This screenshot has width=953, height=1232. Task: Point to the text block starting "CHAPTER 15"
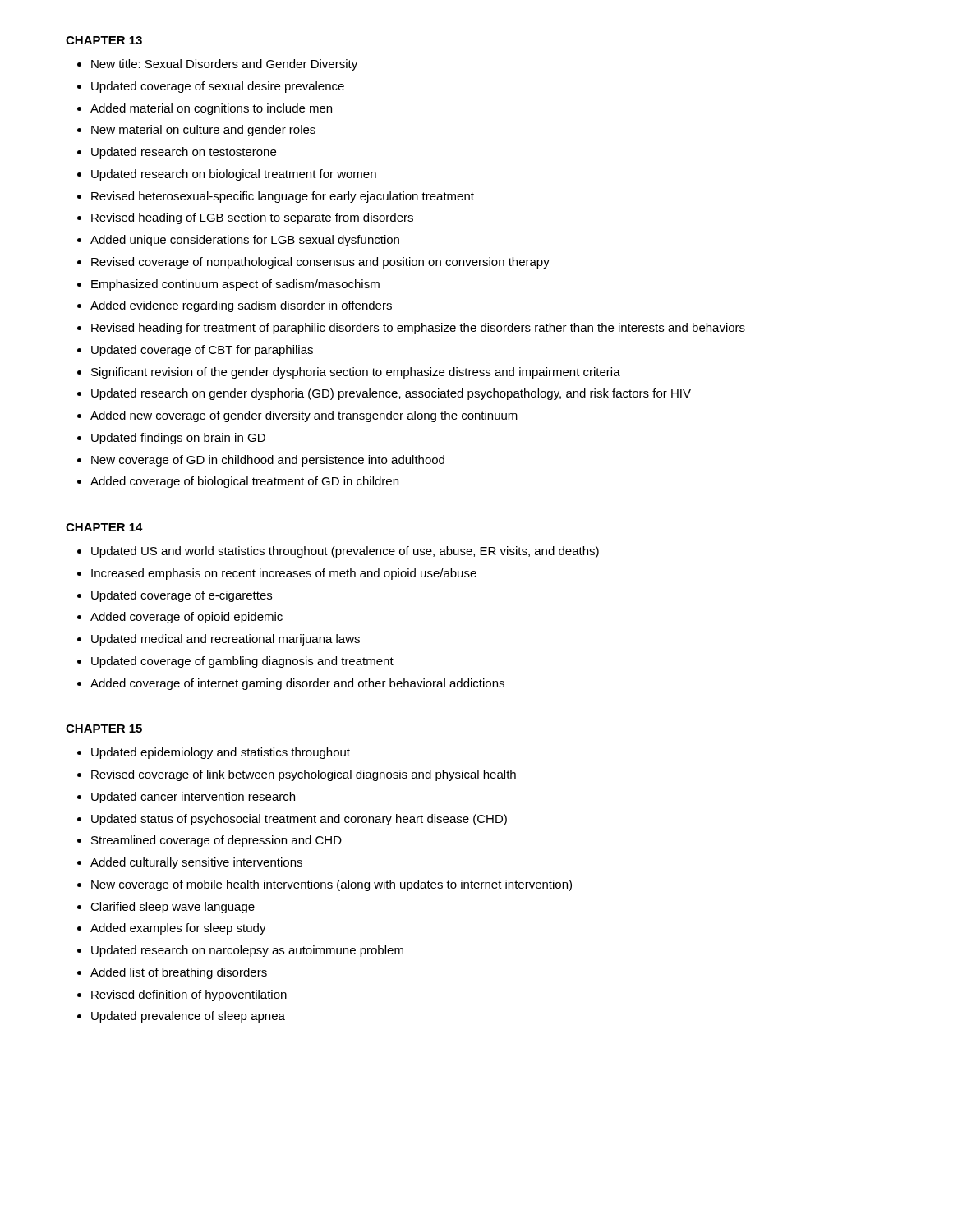(104, 728)
